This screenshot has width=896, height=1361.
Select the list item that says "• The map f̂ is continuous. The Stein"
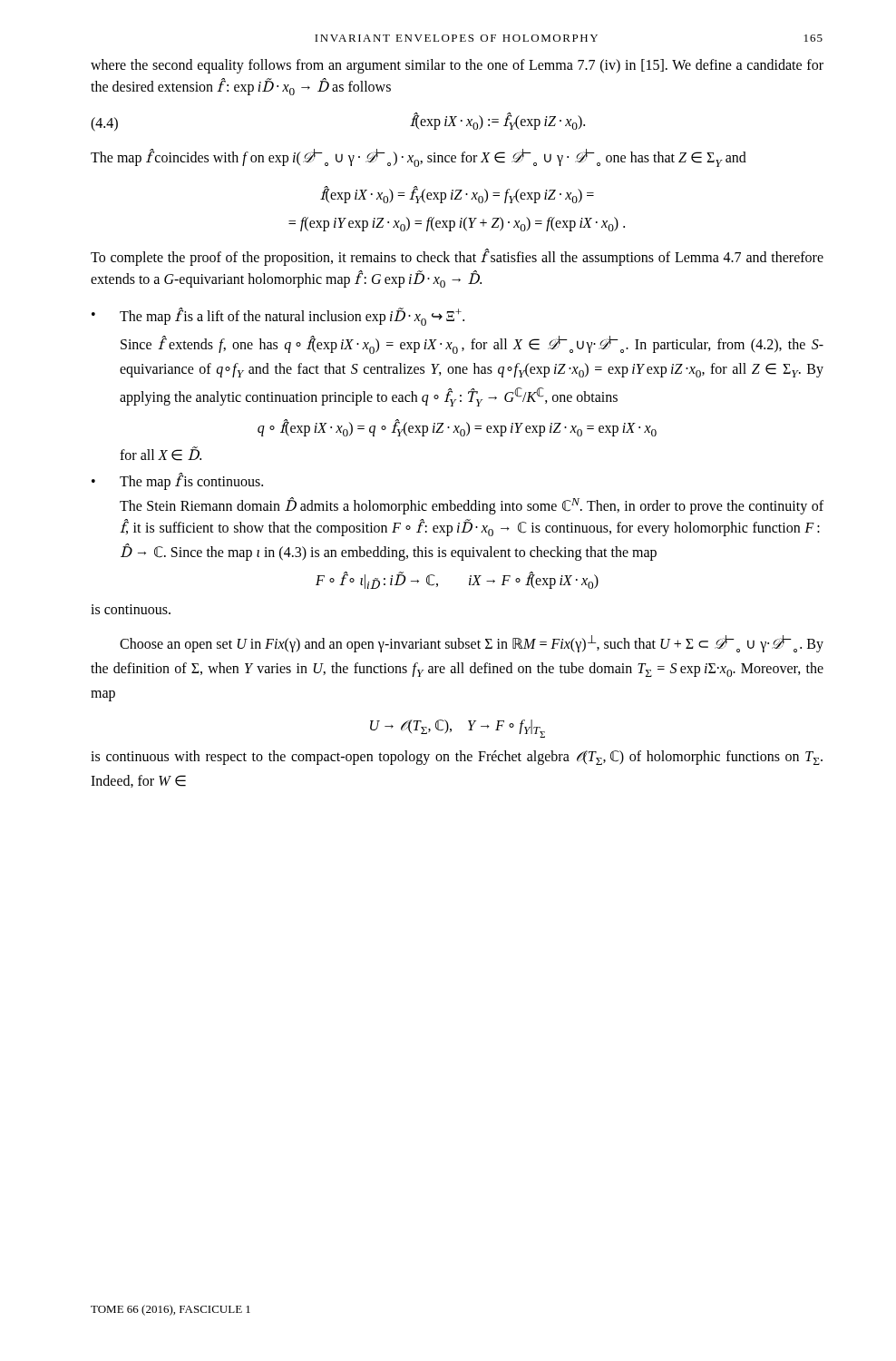[x=457, y=517]
